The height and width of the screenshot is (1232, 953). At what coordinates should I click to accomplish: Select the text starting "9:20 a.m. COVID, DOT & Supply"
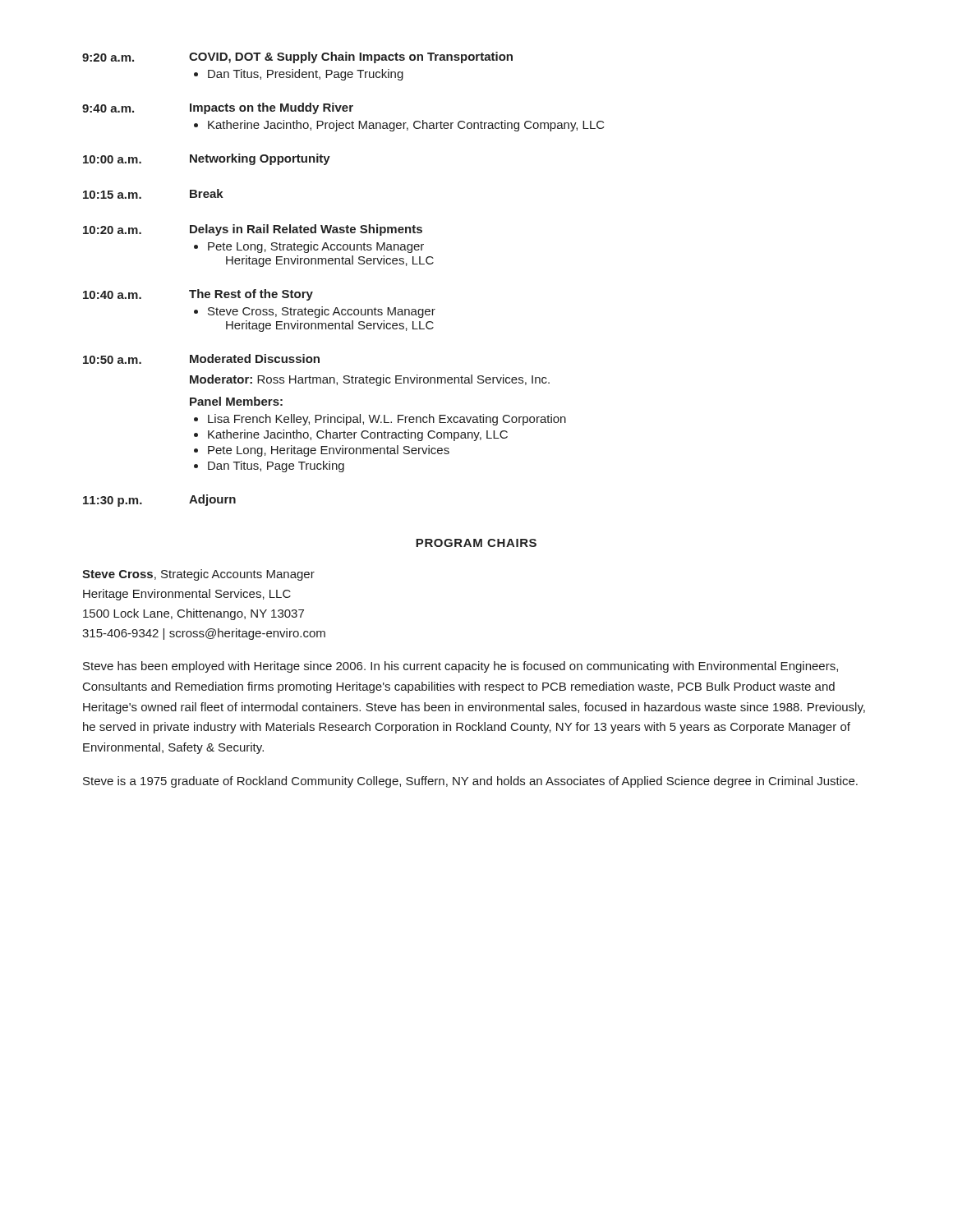pos(476,66)
